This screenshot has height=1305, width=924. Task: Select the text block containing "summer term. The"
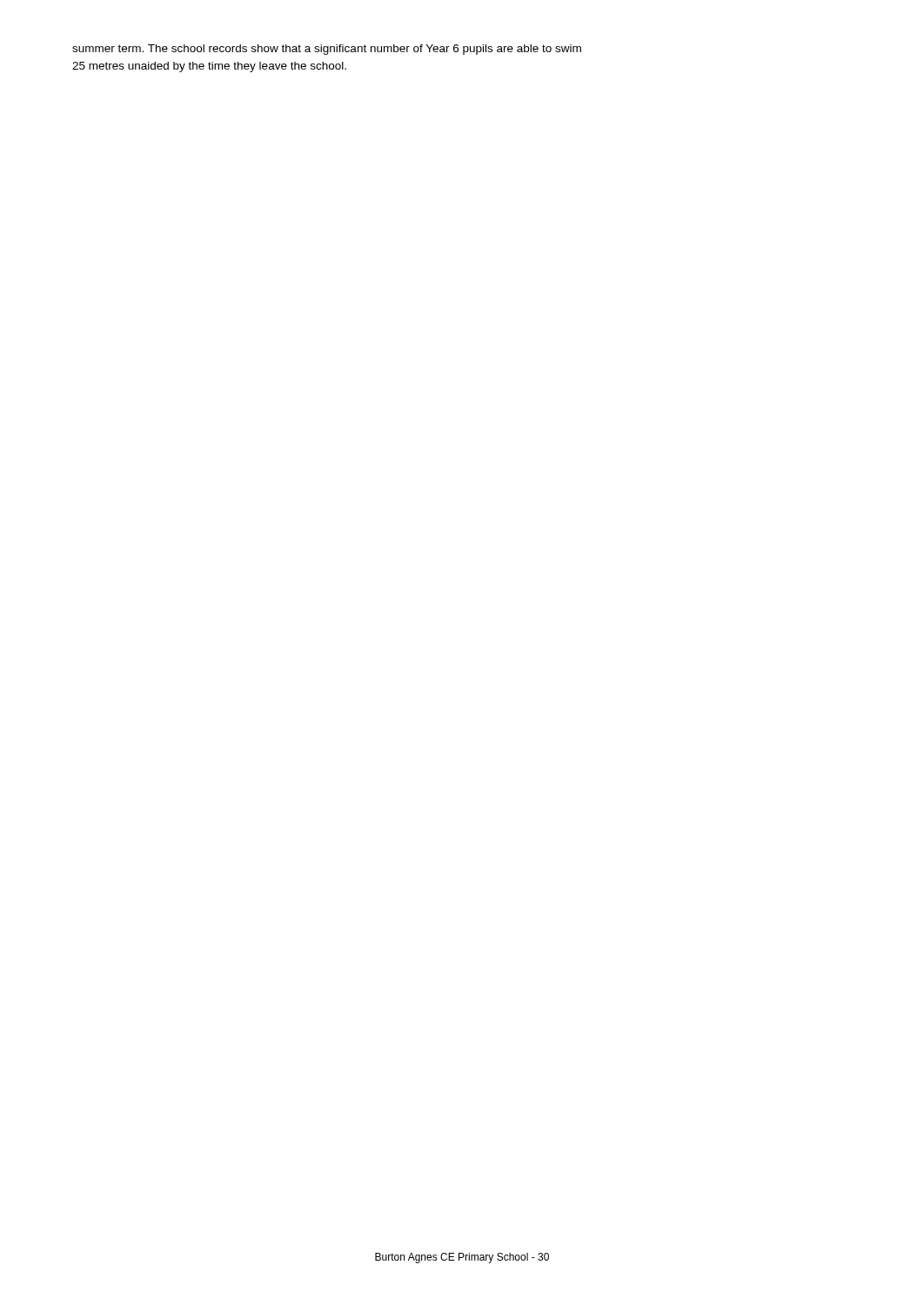pyautogui.click(x=327, y=57)
